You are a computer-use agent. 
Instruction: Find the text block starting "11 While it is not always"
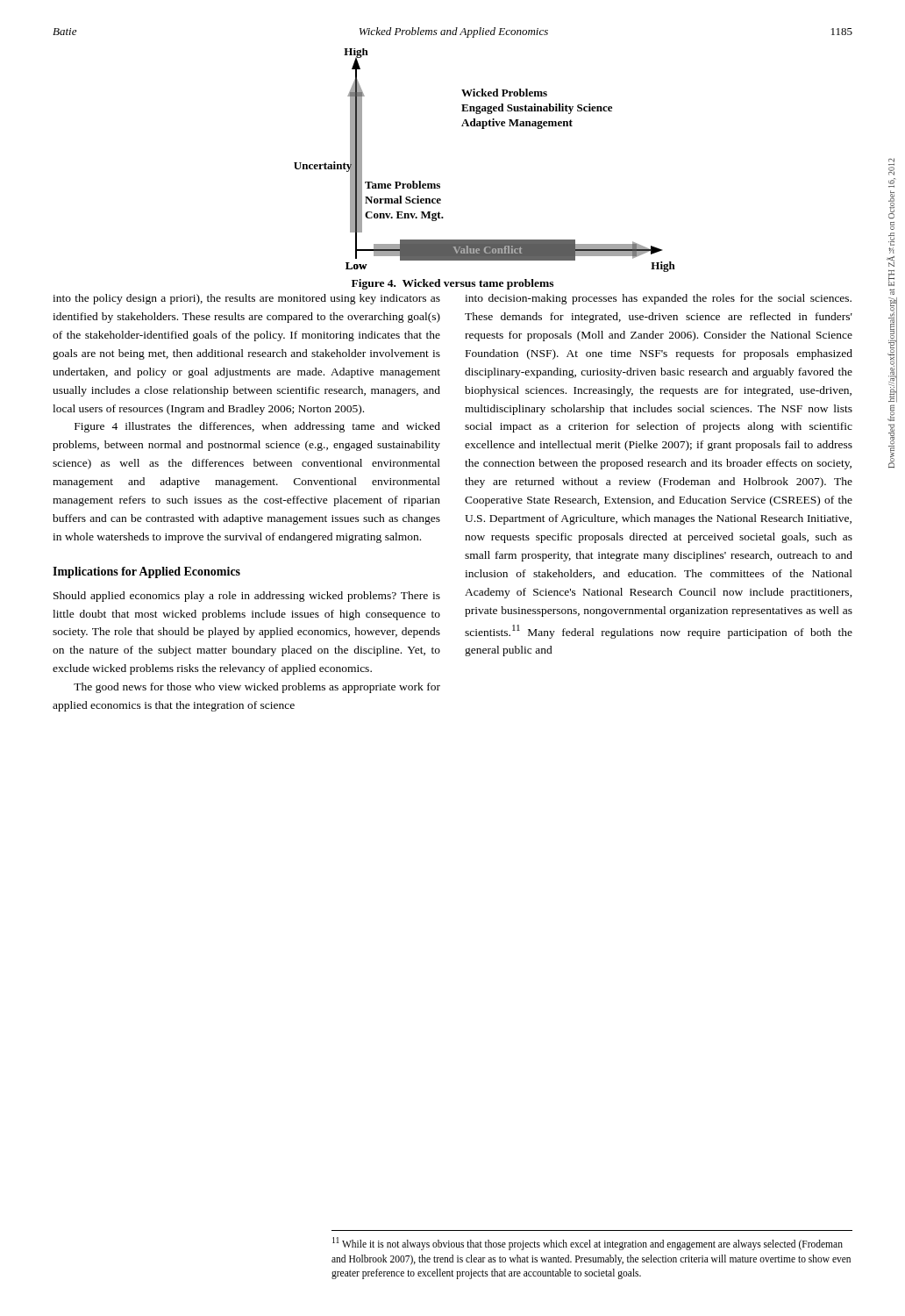[x=591, y=1257]
